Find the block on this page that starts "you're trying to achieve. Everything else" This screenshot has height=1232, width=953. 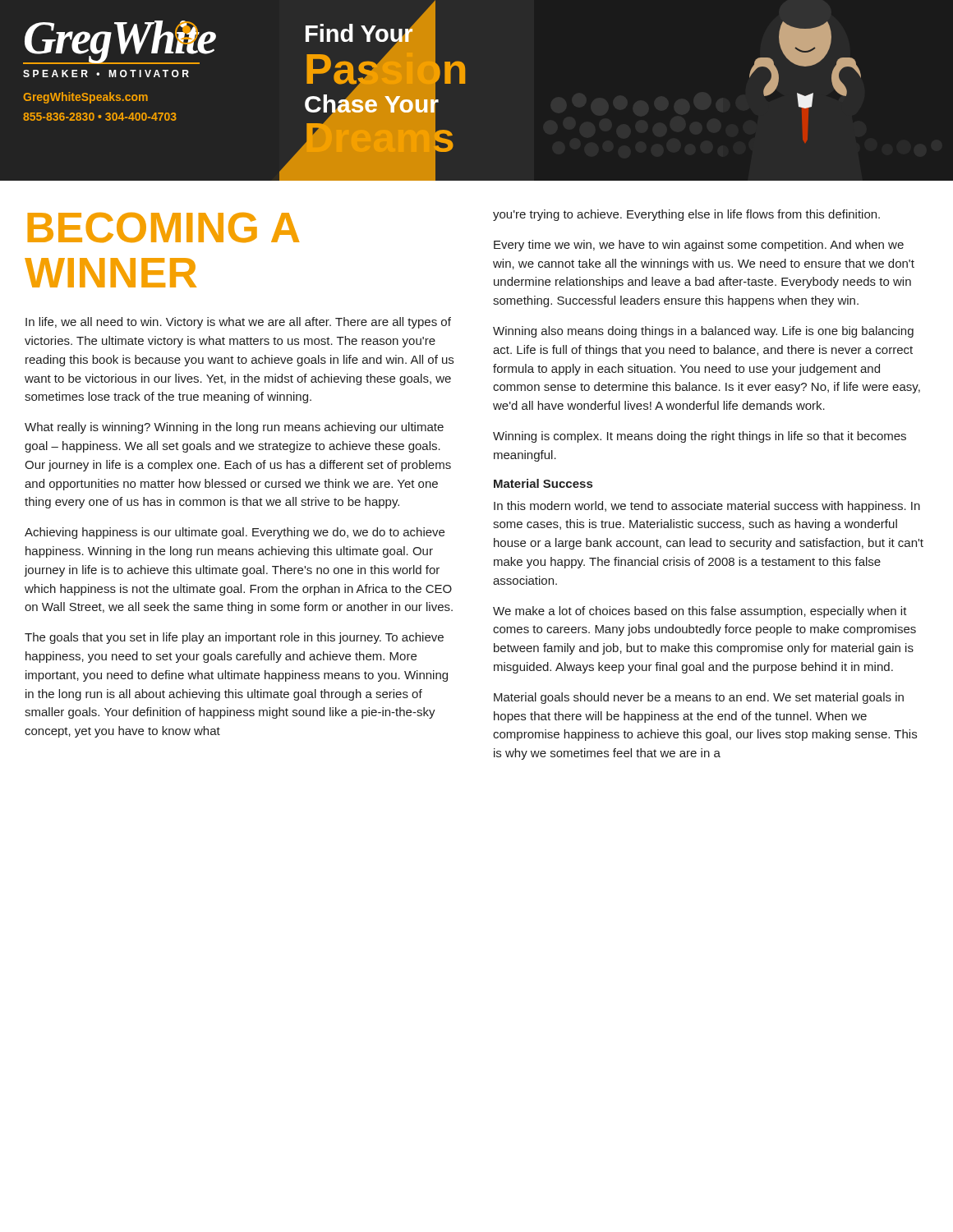pyautogui.click(x=687, y=214)
